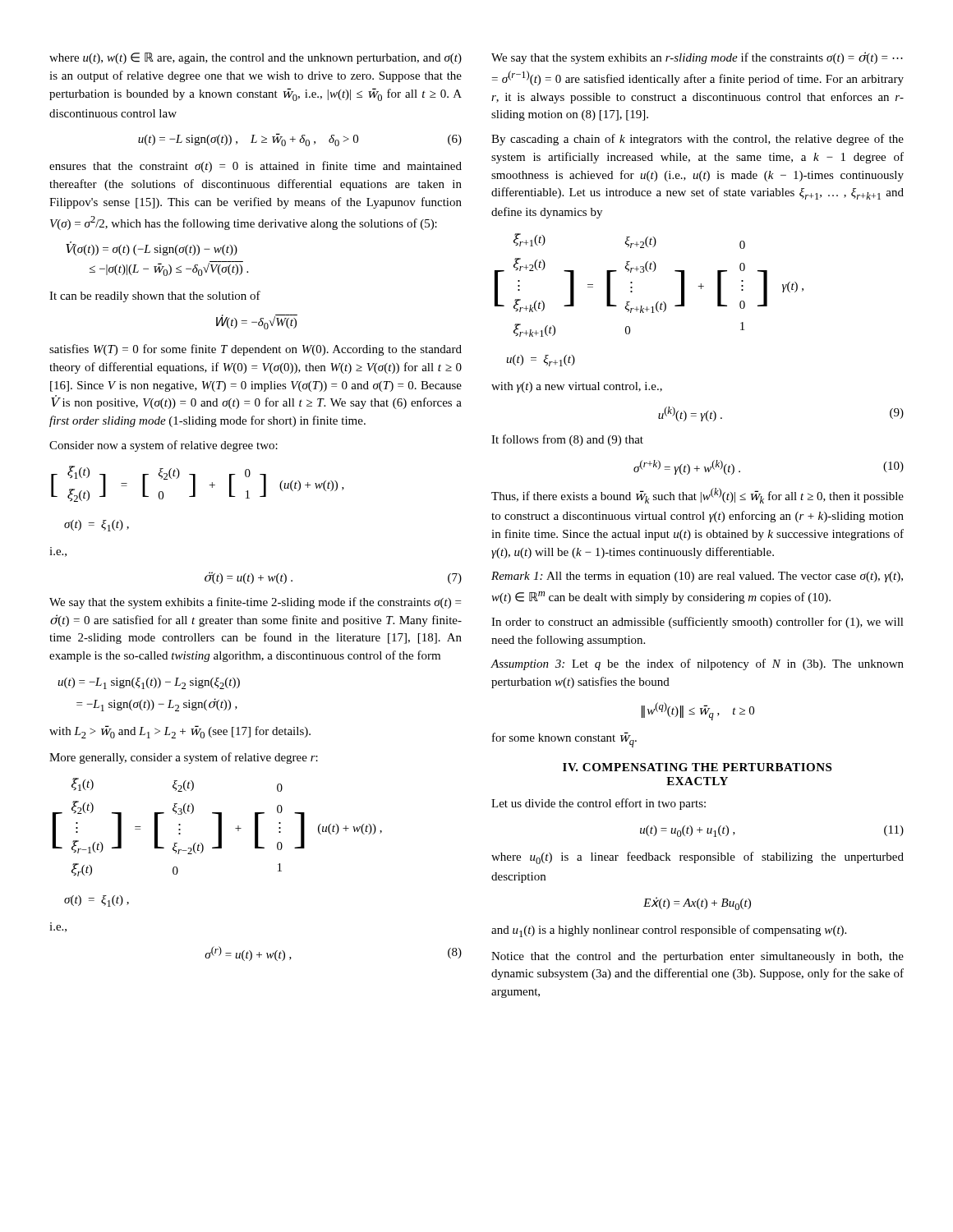Click on the passage starting "with γ(t) a"

pyautogui.click(x=577, y=387)
